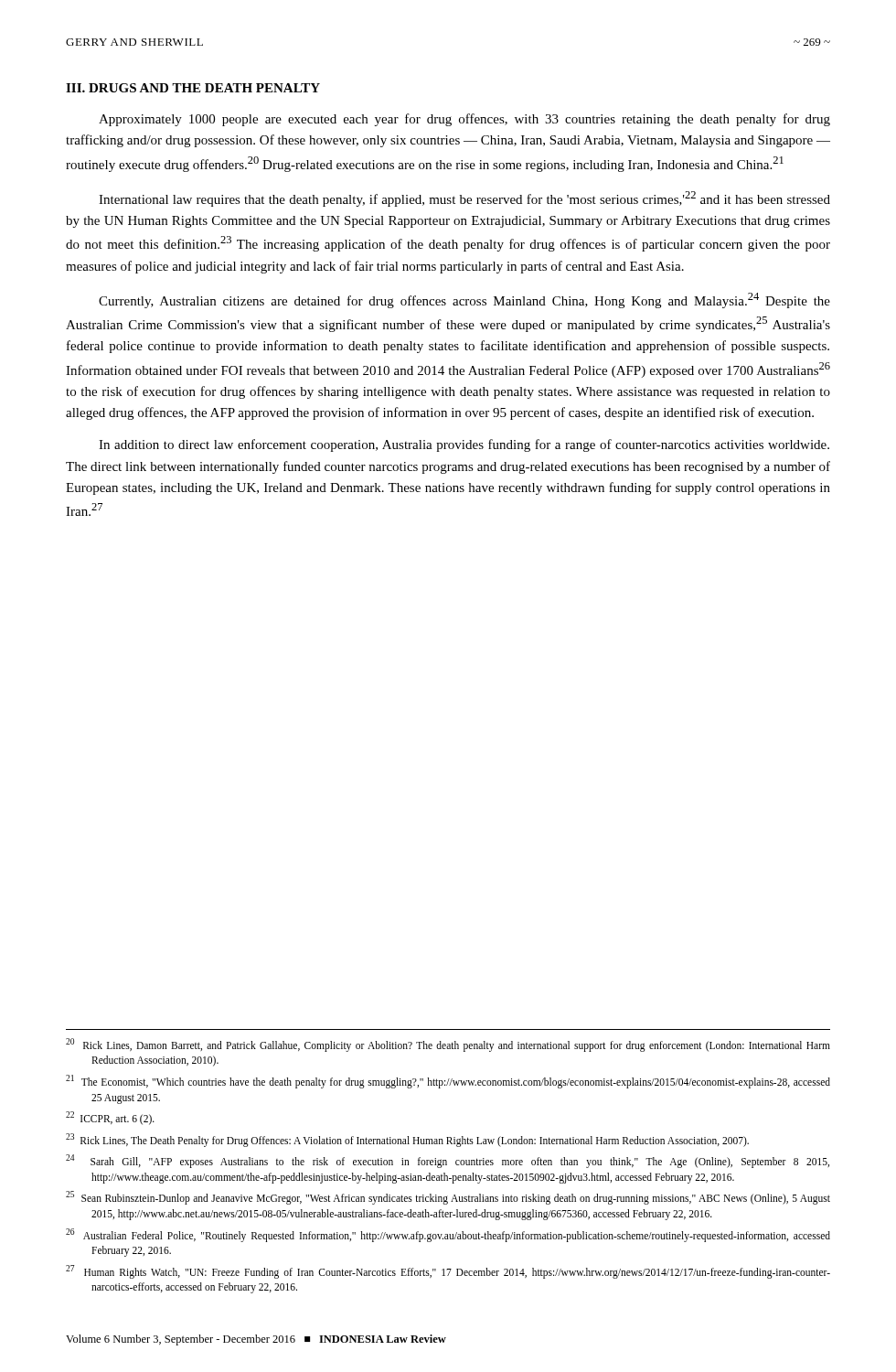Find the footnote that says "20 Rick Lines, Damon Barrett, and Patrick Gallahue,"

click(448, 1051)
